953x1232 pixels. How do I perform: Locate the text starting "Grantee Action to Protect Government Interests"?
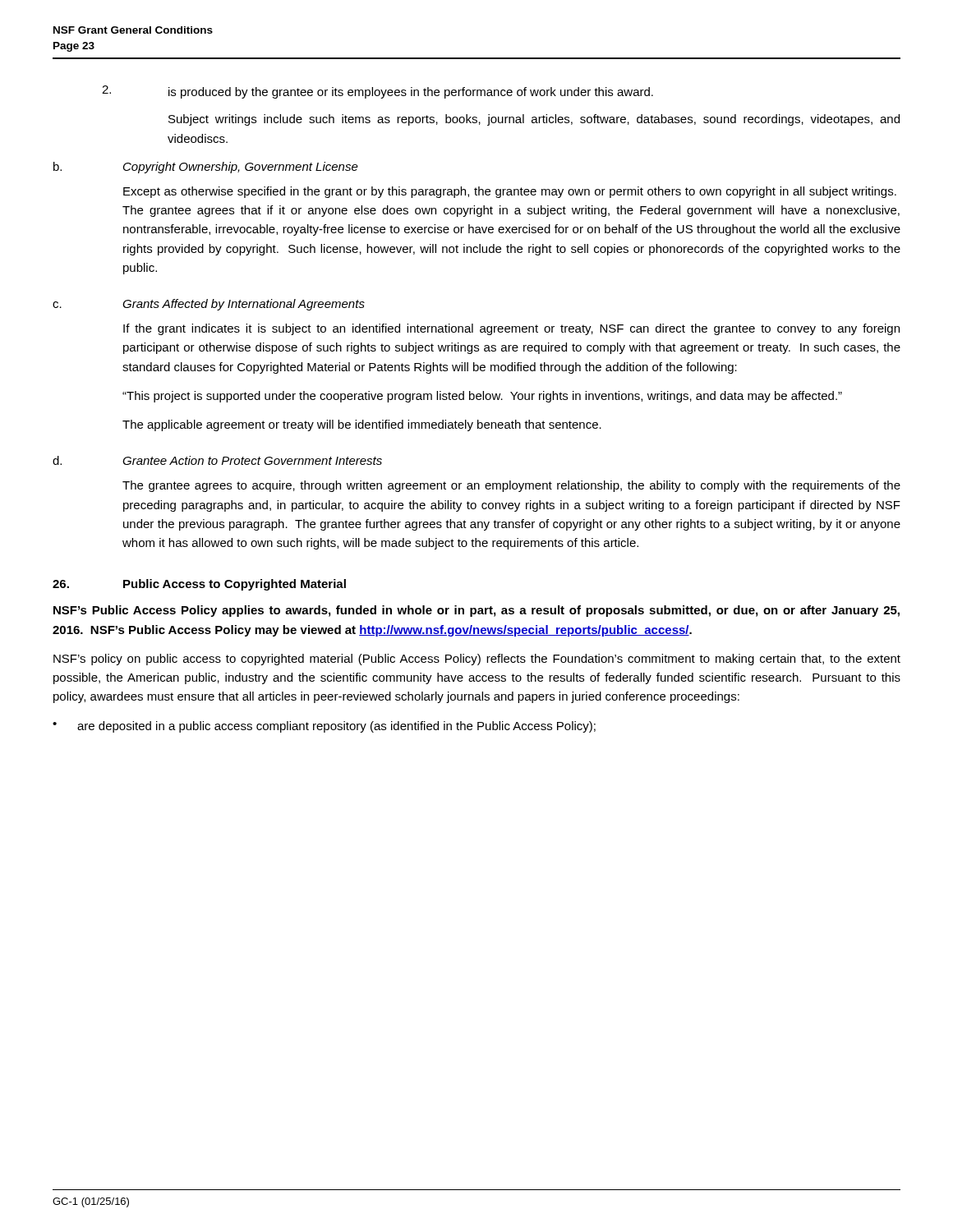point(252,461)
